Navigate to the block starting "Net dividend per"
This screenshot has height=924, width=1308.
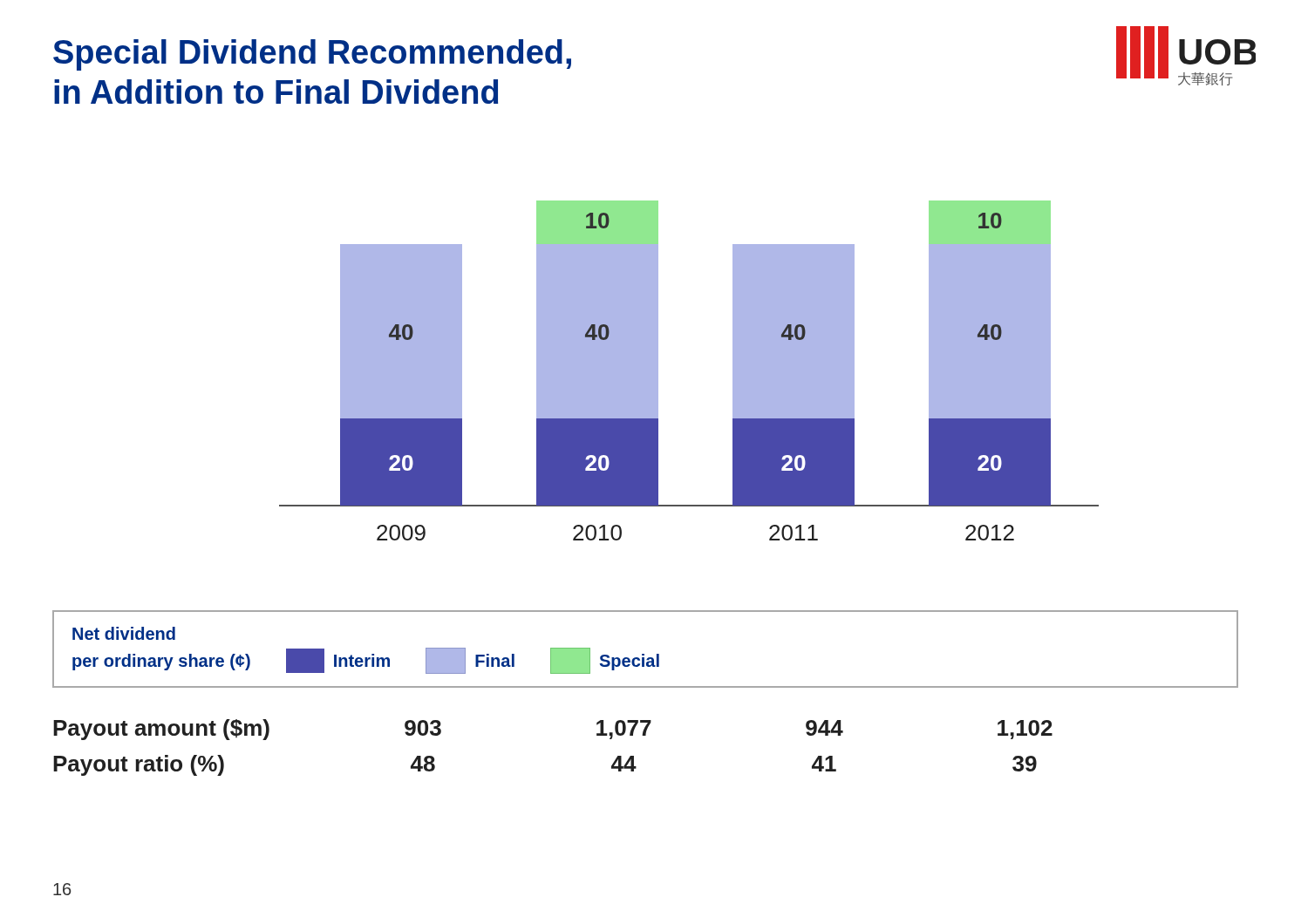[645, 649]
